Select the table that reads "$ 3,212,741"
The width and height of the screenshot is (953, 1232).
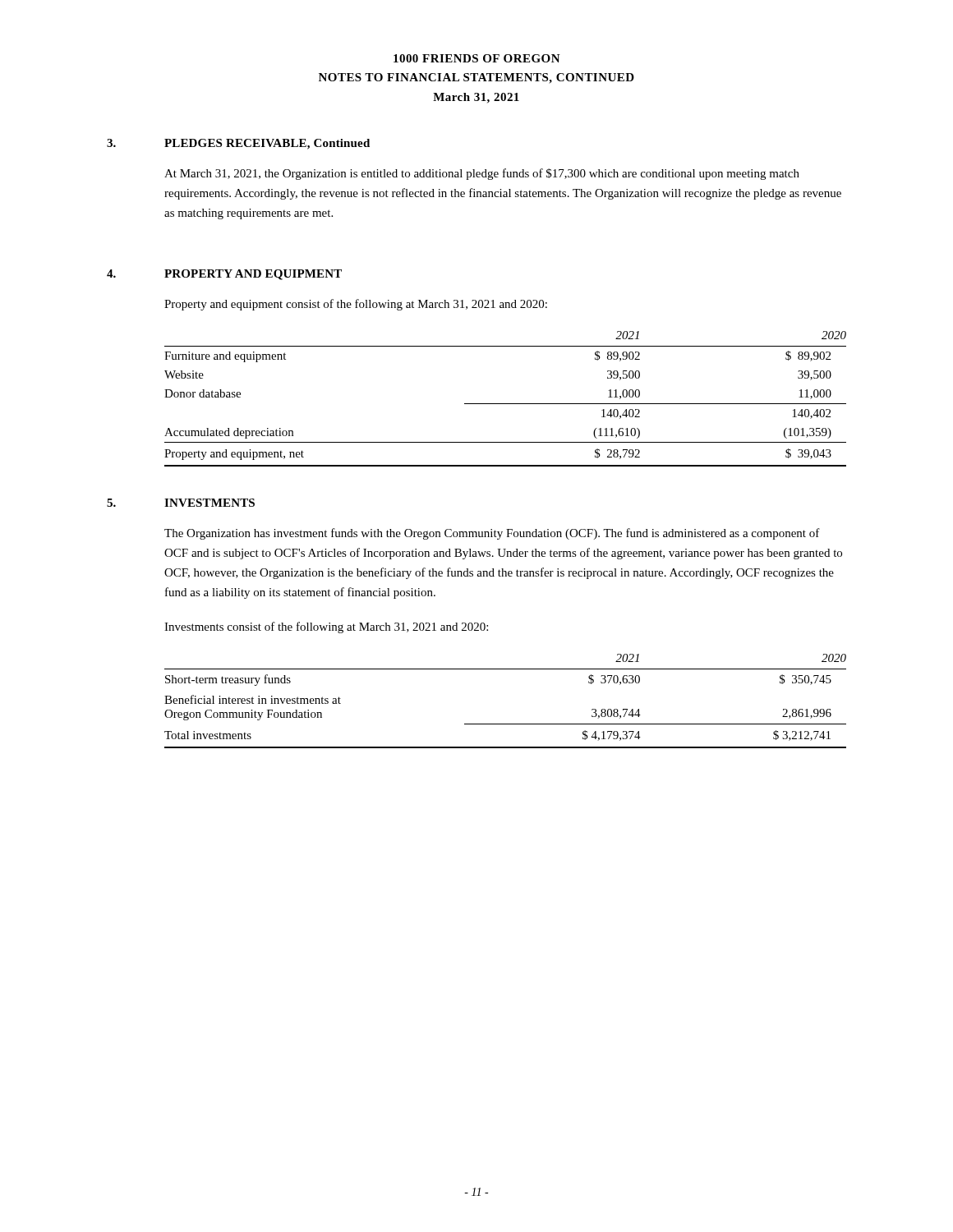tap(505, 699)
